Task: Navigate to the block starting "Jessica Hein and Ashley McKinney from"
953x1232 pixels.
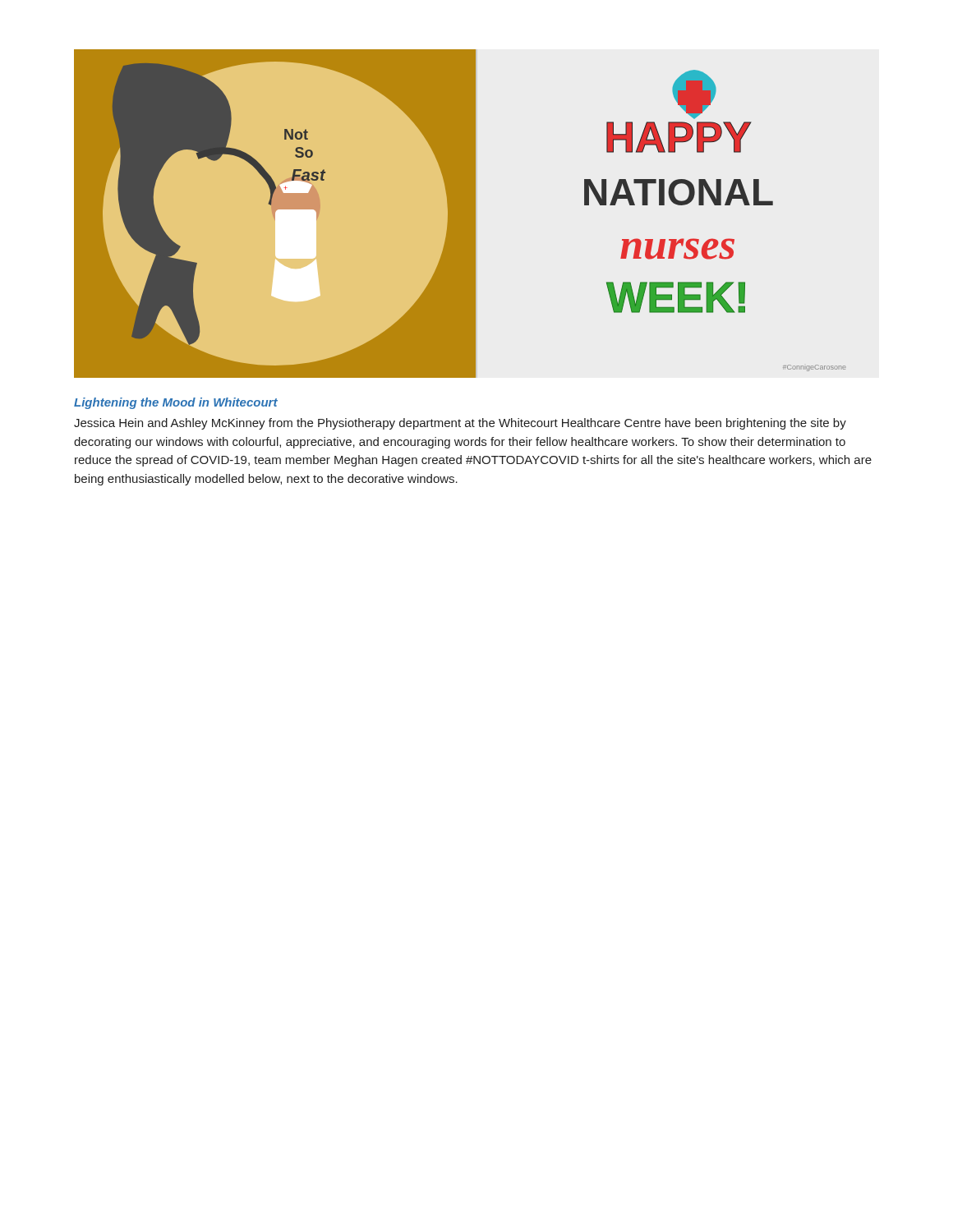Action: (473, 450)
